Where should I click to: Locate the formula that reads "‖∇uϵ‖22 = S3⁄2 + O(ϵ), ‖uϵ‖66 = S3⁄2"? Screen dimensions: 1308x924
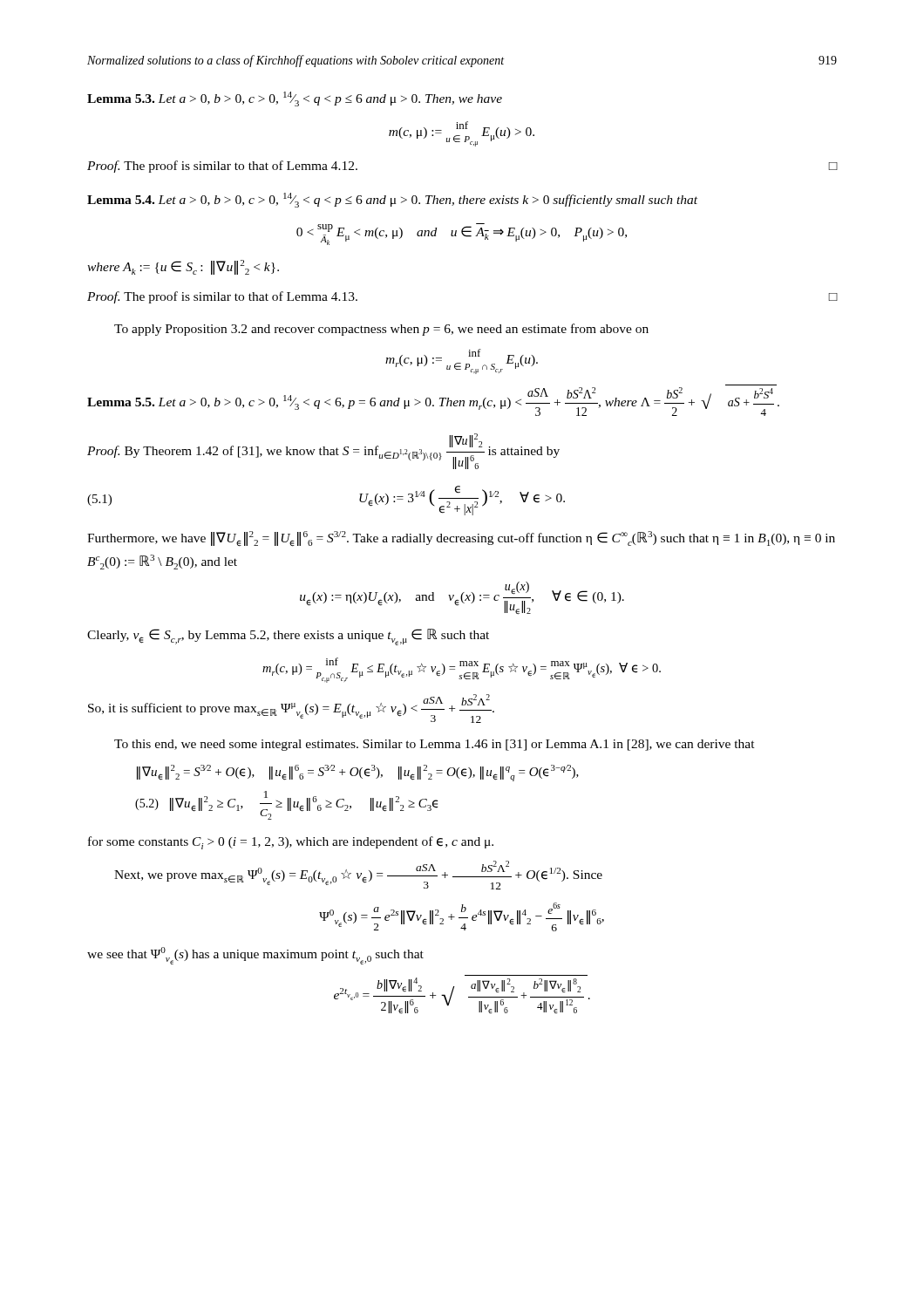coord(358,773)
